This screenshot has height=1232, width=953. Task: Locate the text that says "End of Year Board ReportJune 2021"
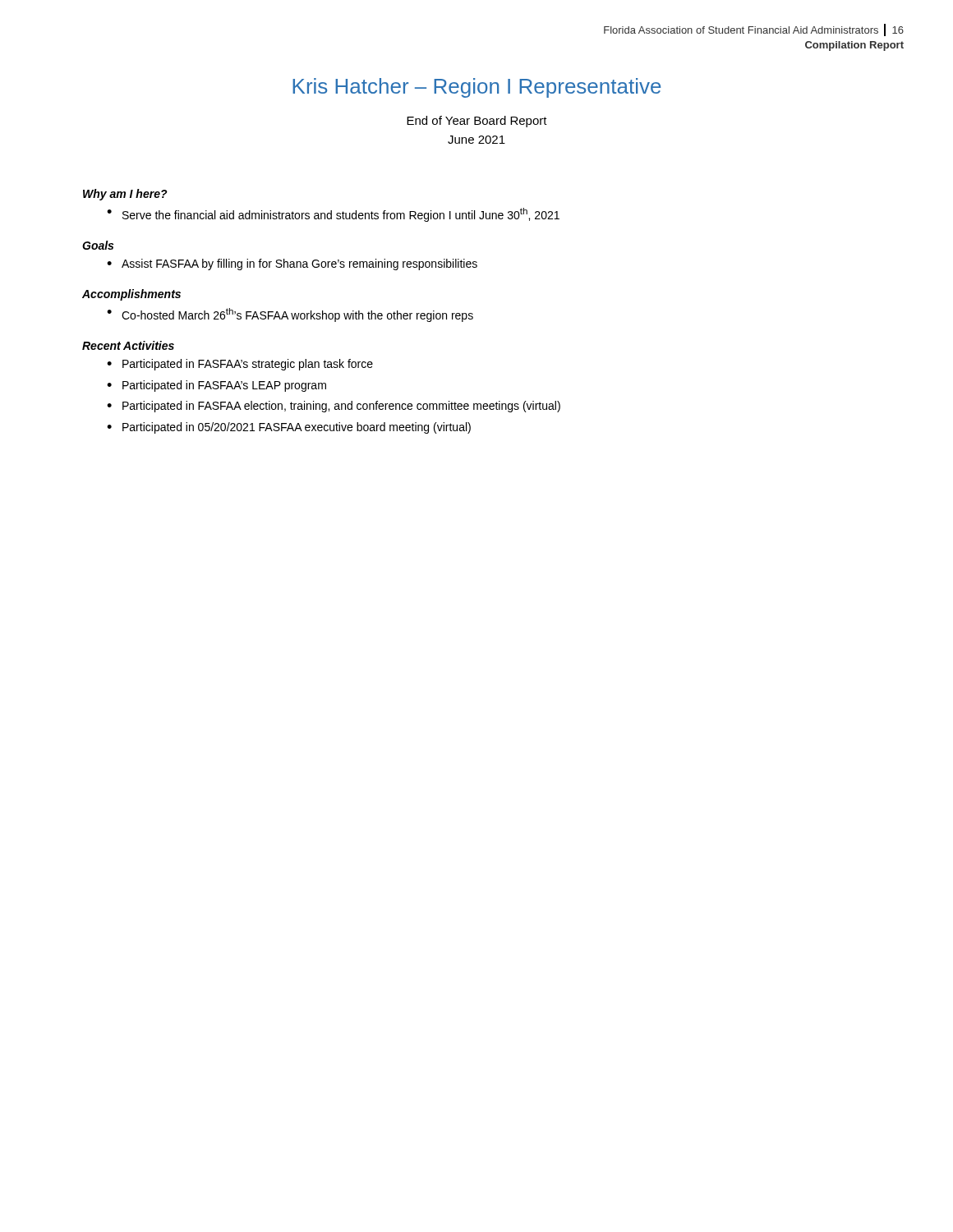476,130
